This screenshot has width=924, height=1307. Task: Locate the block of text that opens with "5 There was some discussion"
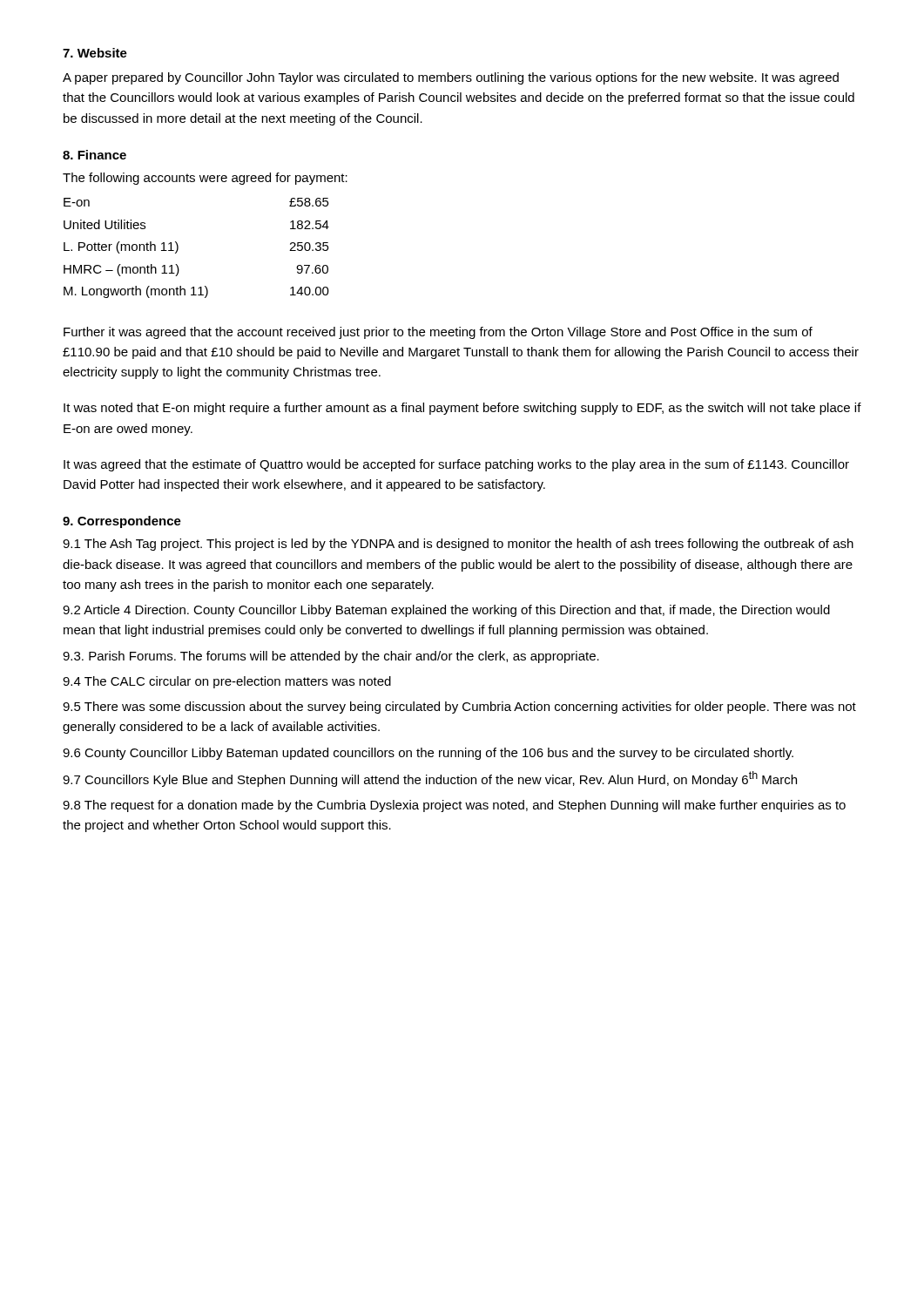click(459, 716)
